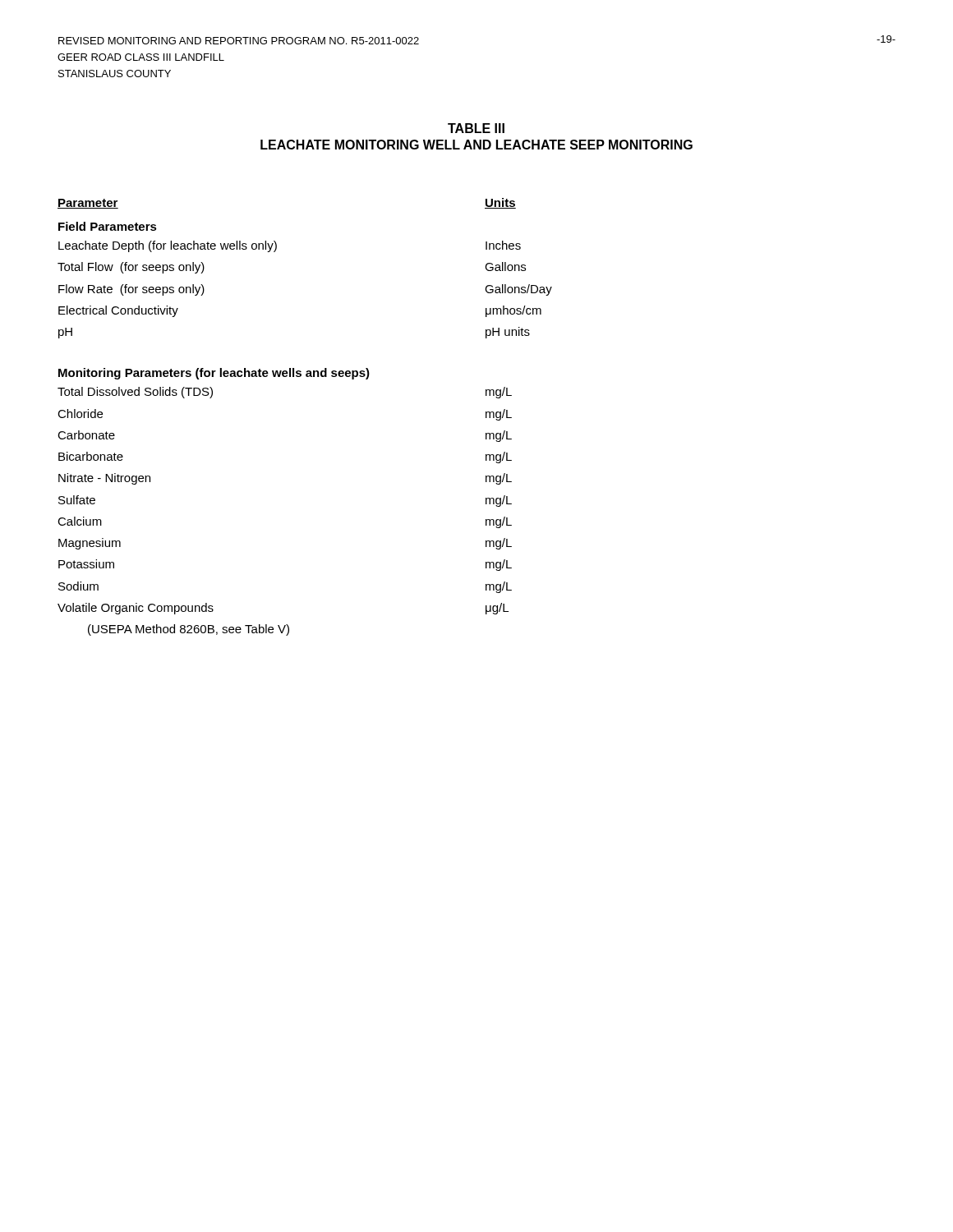Click on the text starting "Flow Rate (for"
The width and height of the screenshot is (953, 1232).
tap(126, 290)
